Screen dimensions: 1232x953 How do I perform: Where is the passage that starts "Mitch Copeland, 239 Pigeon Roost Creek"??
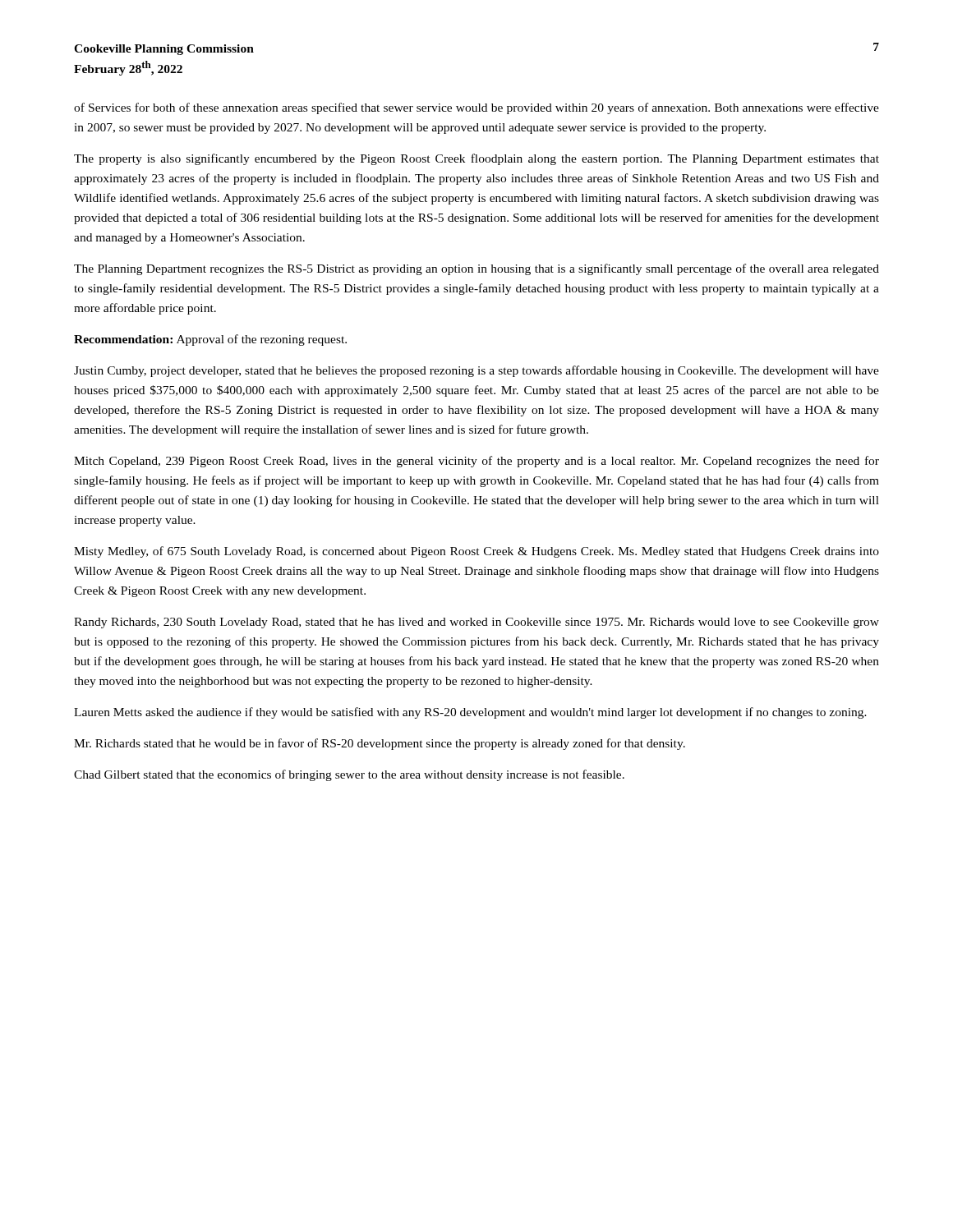(x=476, y=490)
